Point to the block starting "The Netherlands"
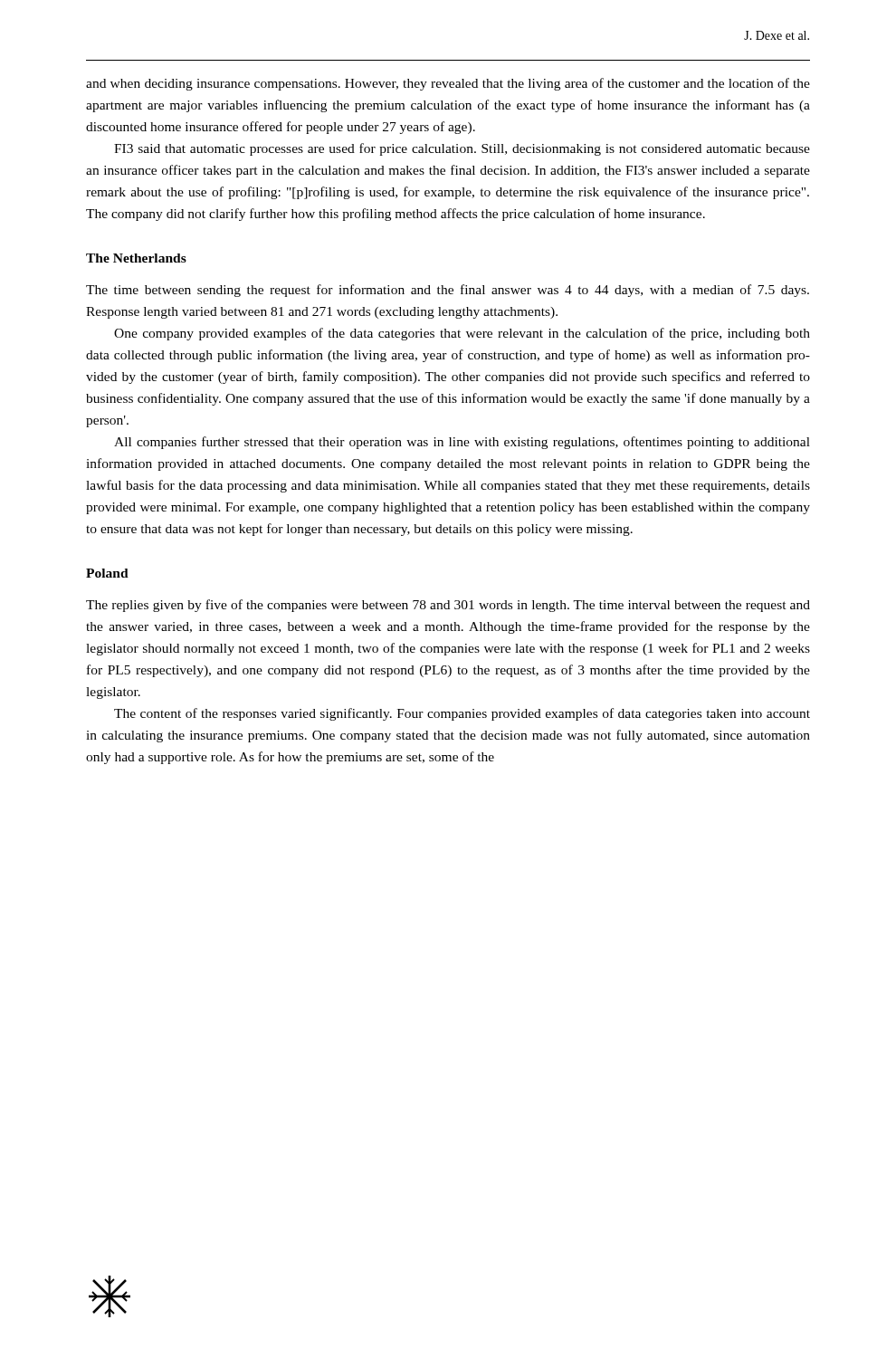 coord(136,258)
